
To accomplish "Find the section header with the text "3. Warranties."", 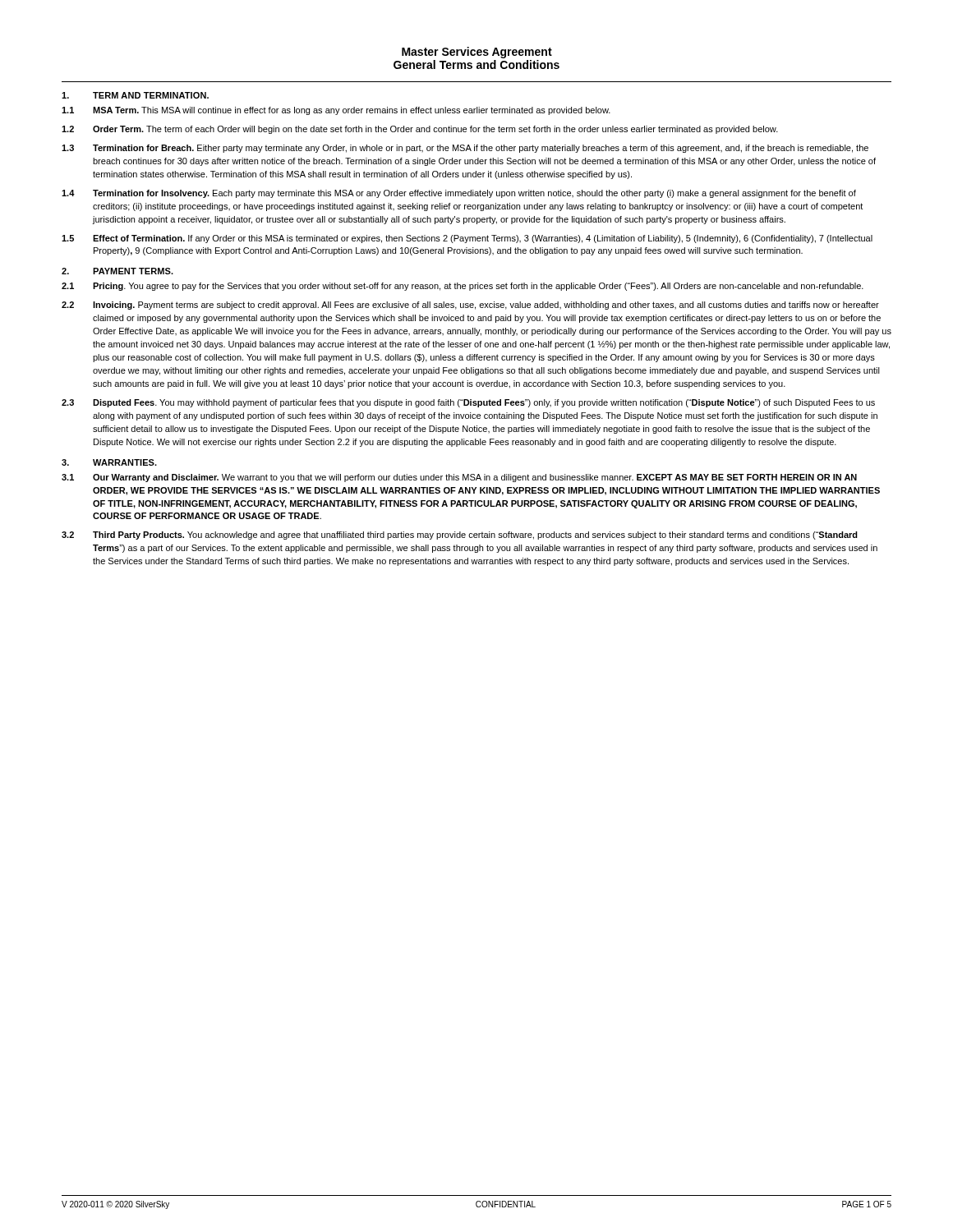I will [109, 462].
